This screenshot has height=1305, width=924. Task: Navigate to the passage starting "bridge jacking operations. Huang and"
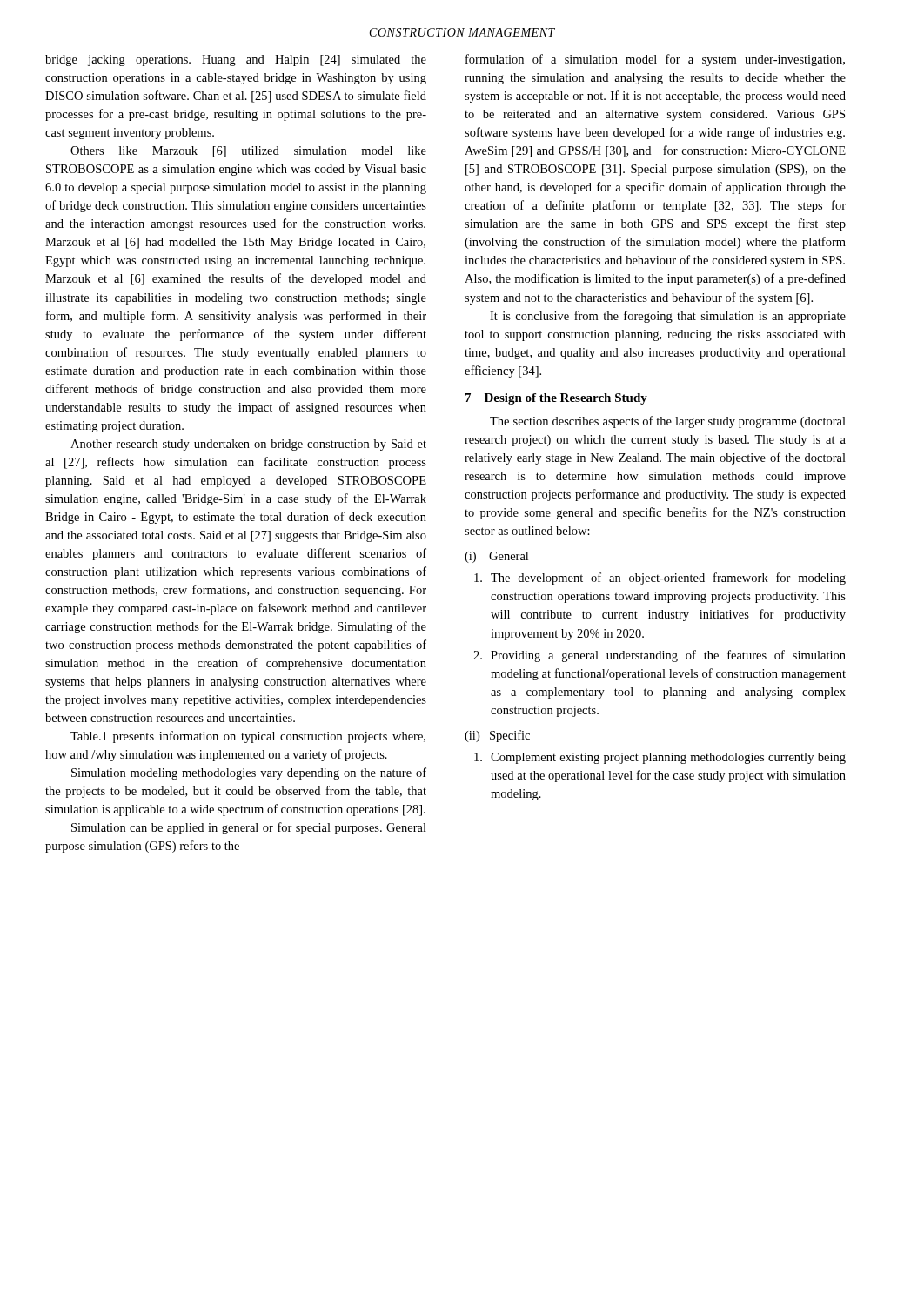coord(236,96)
